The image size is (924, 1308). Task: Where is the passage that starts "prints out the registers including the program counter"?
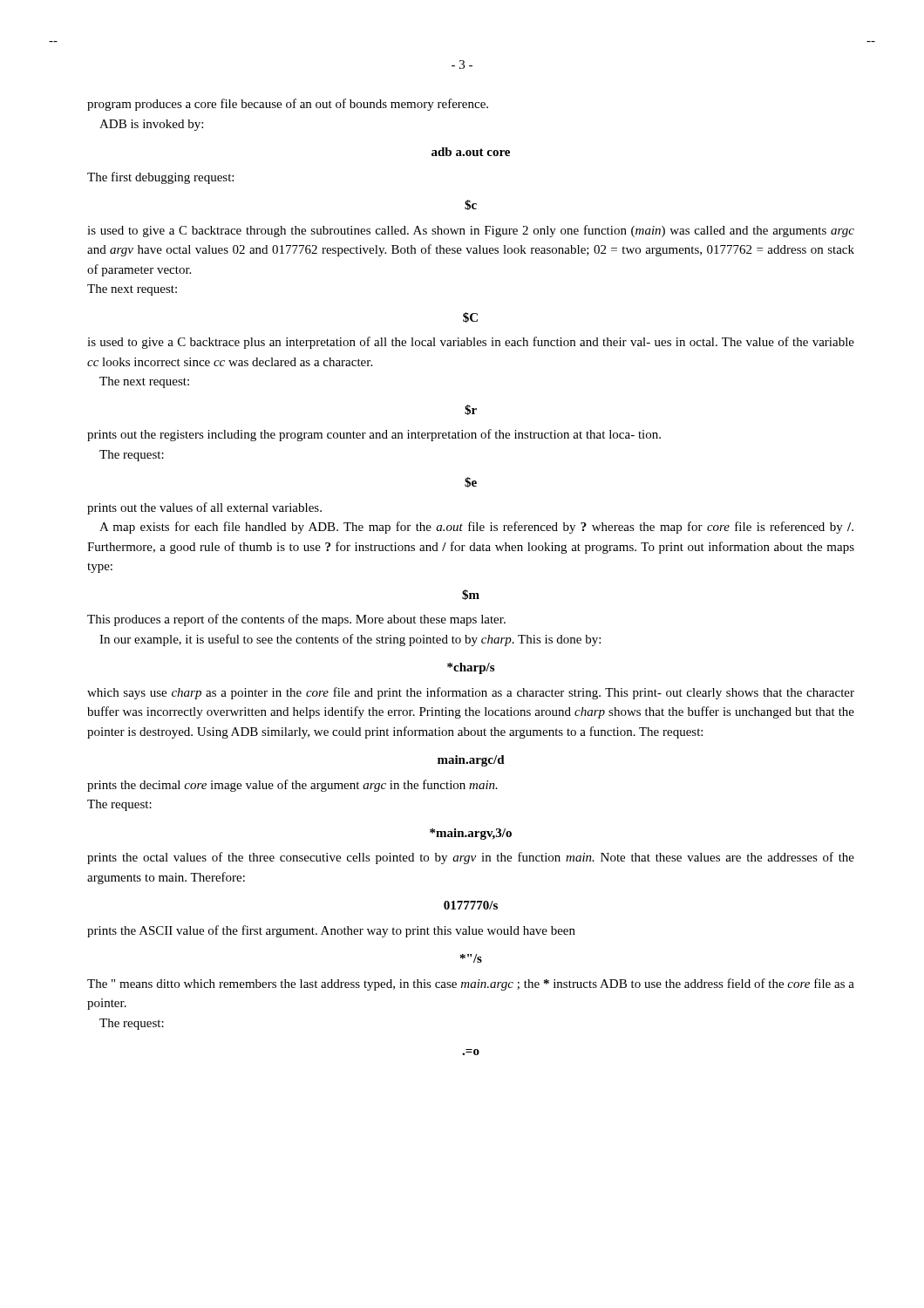[x=374, y=444]
